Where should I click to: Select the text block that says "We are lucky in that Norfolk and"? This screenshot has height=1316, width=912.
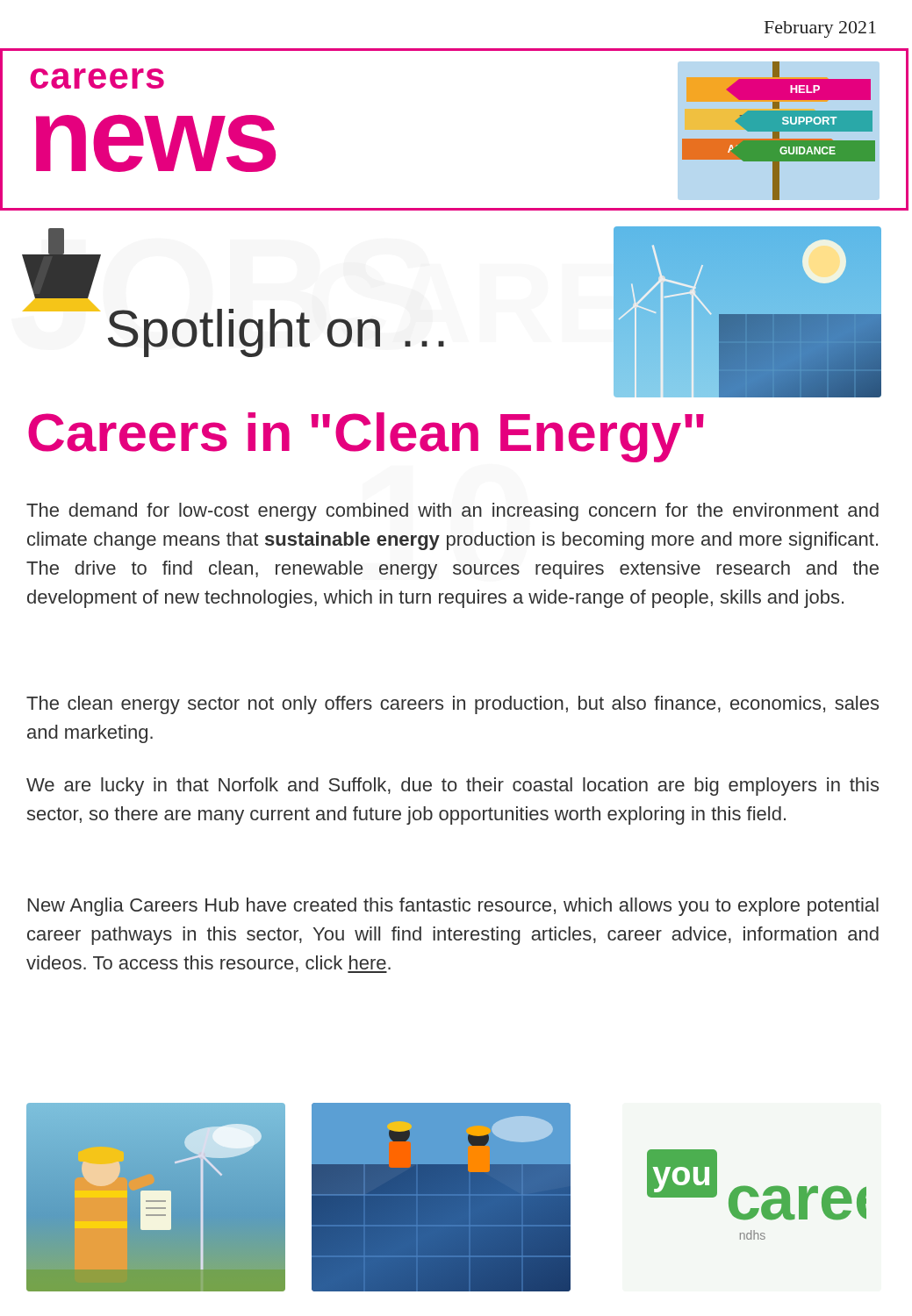pyautogui.click(x=453, y=799)
